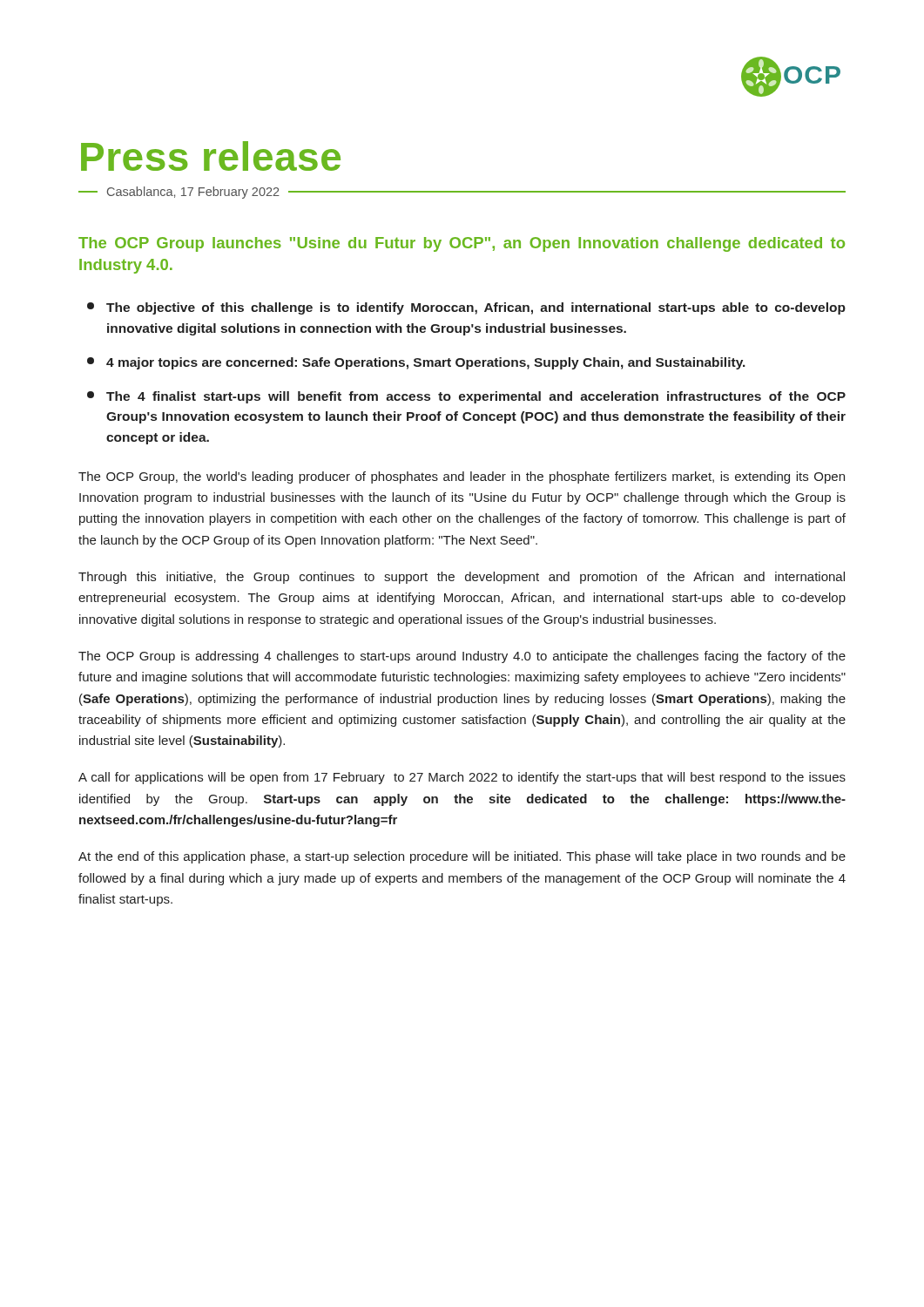The image size is (924, 1307).
Task: Locate the text block starting "The OCP Group is"
Action: [462, 698]
